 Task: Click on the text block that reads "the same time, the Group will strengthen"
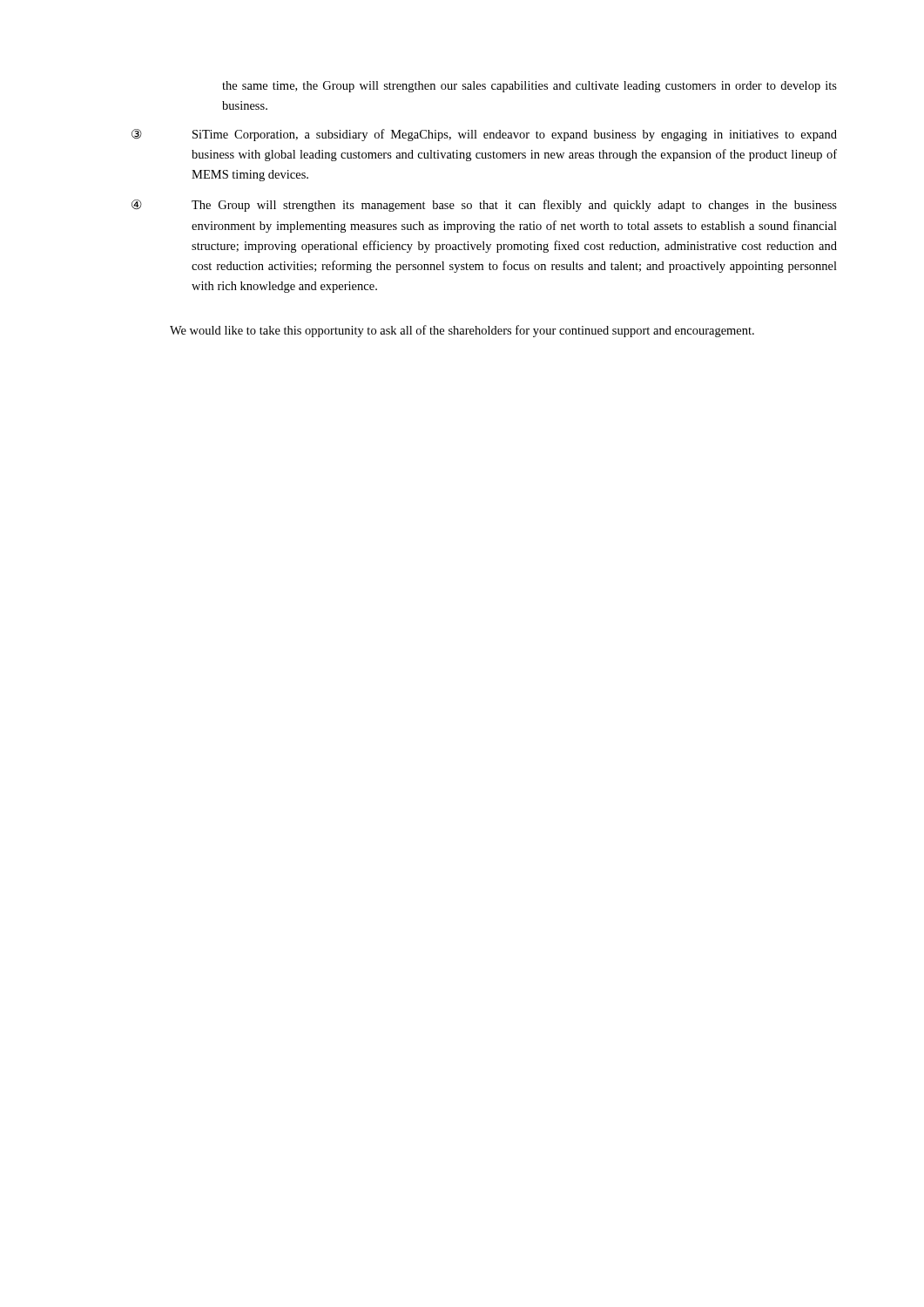click(484, 96)
